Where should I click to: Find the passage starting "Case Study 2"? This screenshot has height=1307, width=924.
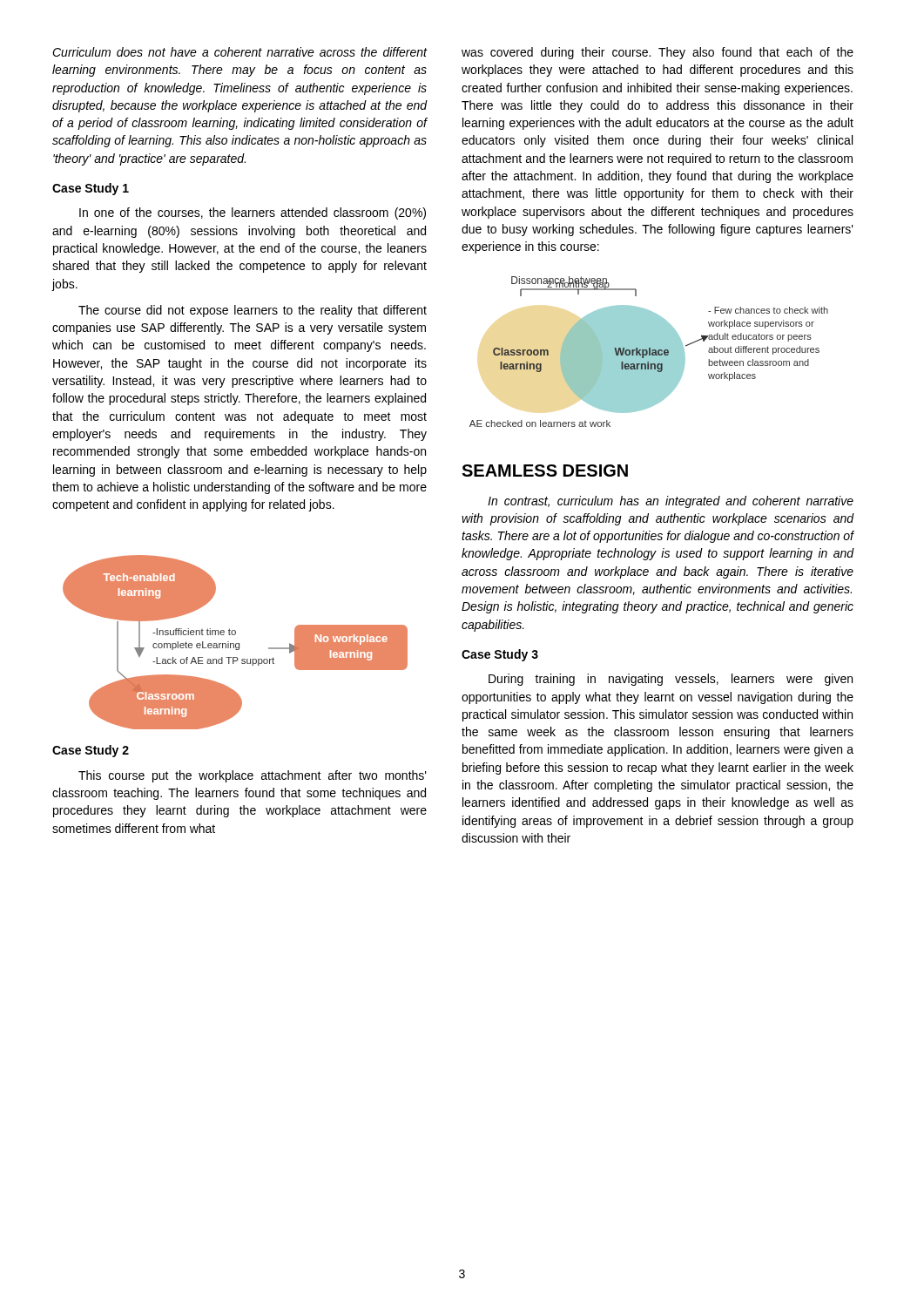[91, 751]
